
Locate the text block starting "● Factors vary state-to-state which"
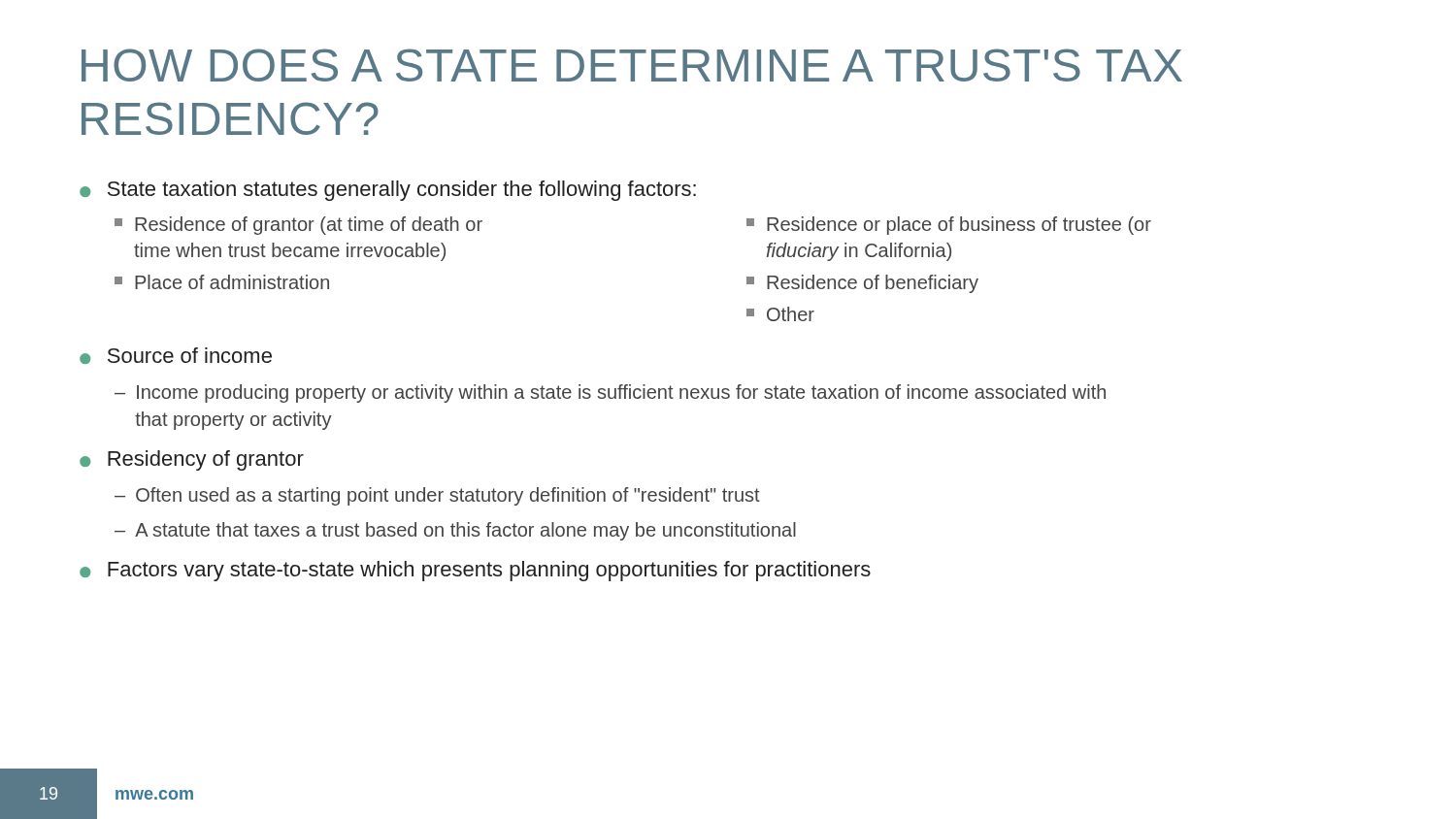coord(728,571)
